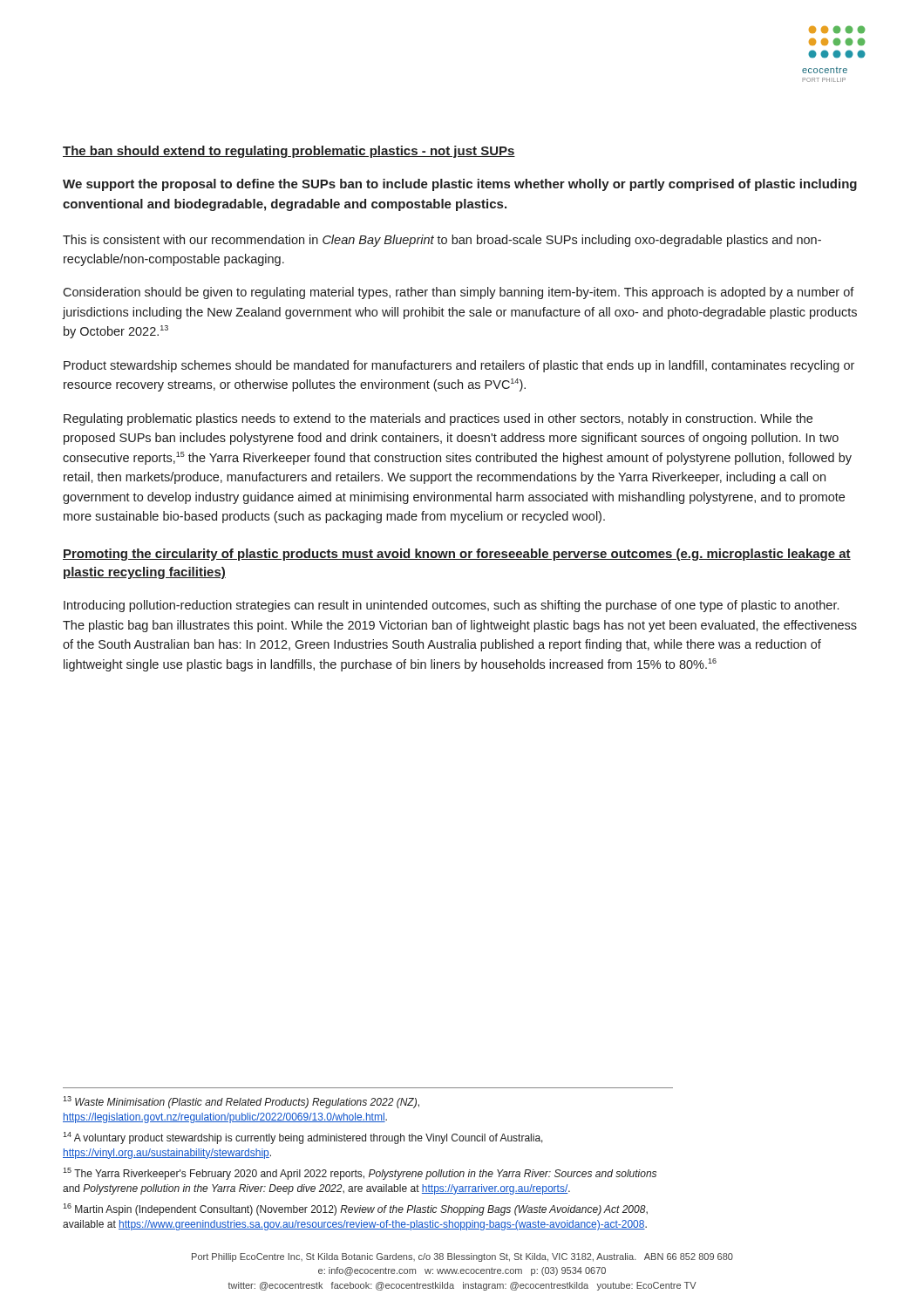Image resolution: width=924 pixels, height=1308 pixels.
Task: Click on the text block that says "Consideration should be given to regulating"
Action: (460, 312)
